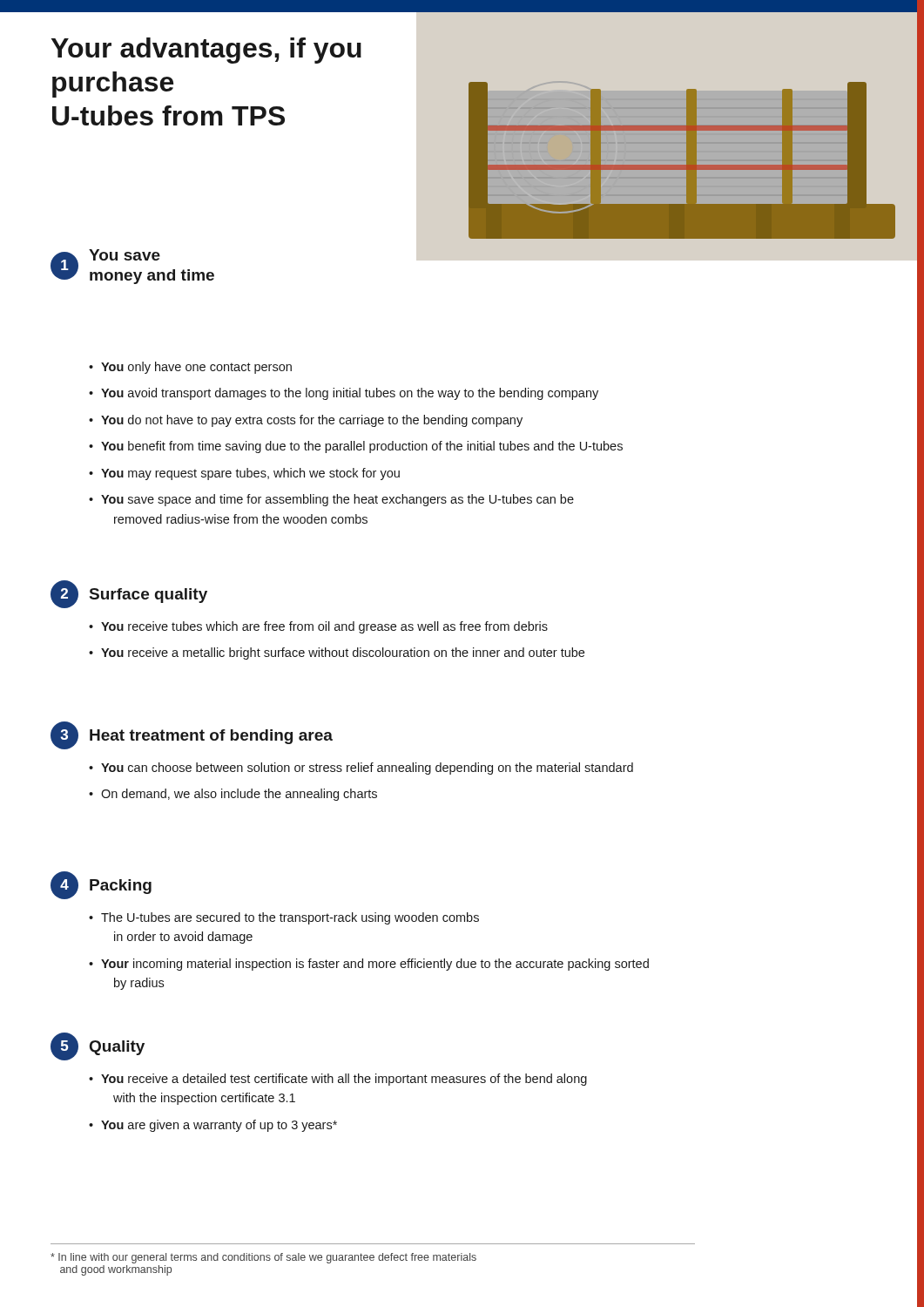Locate the list item with the text "The U-tubes are secured"
This screenshot has width=924, height=1307.
[x=290, y=927]
